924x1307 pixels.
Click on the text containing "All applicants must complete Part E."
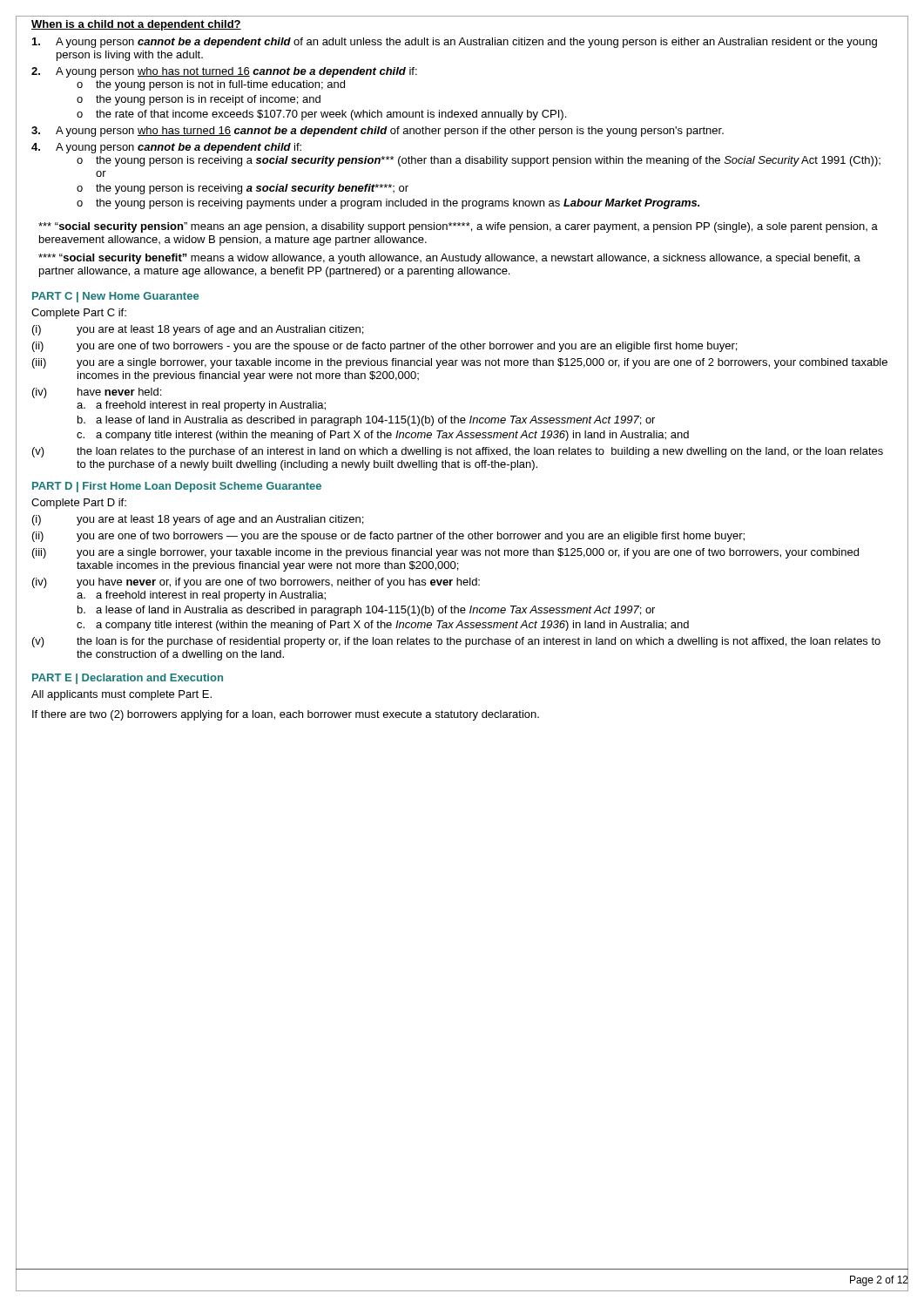tap(122, 694)
